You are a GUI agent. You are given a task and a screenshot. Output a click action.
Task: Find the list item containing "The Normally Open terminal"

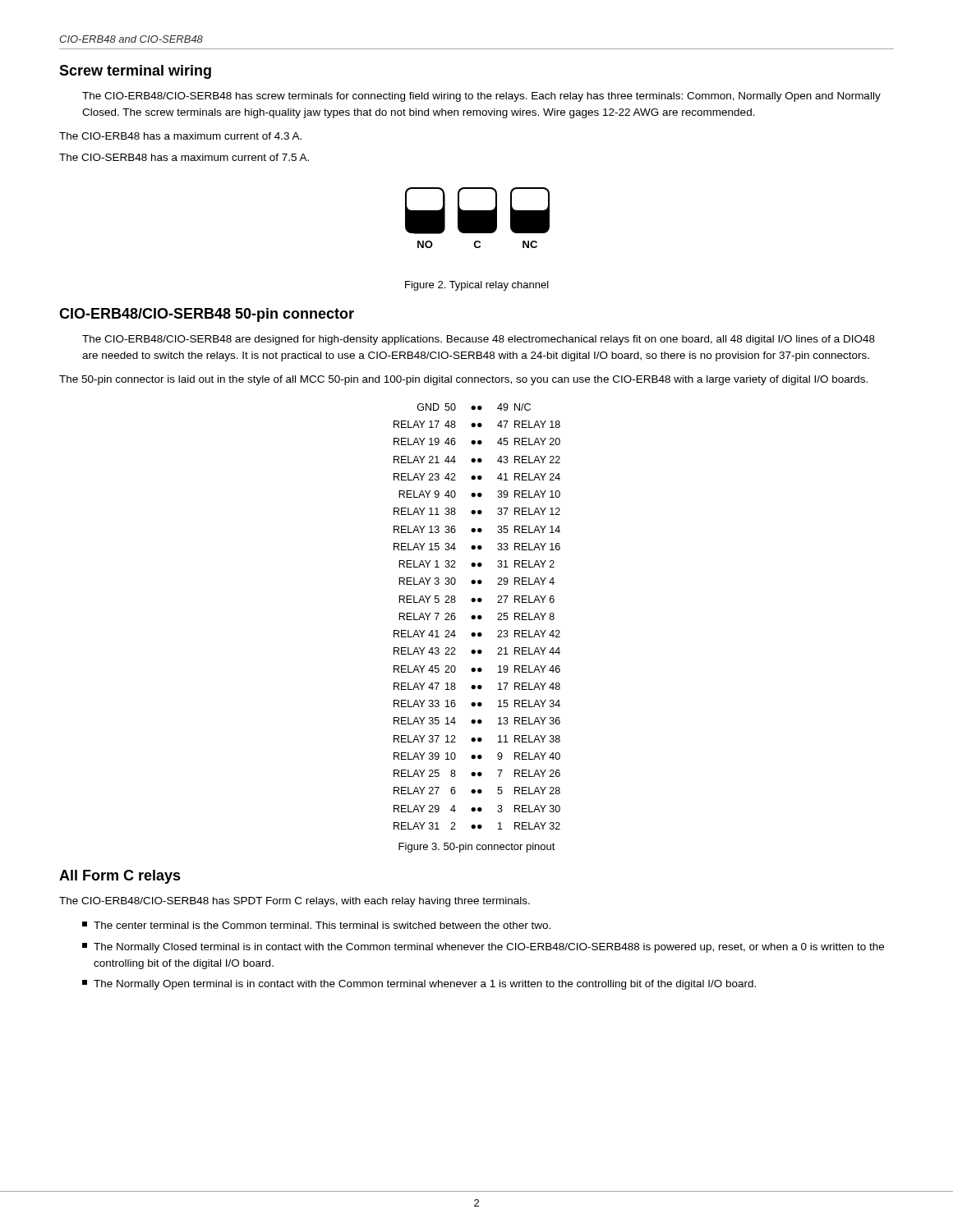(420, 984)
